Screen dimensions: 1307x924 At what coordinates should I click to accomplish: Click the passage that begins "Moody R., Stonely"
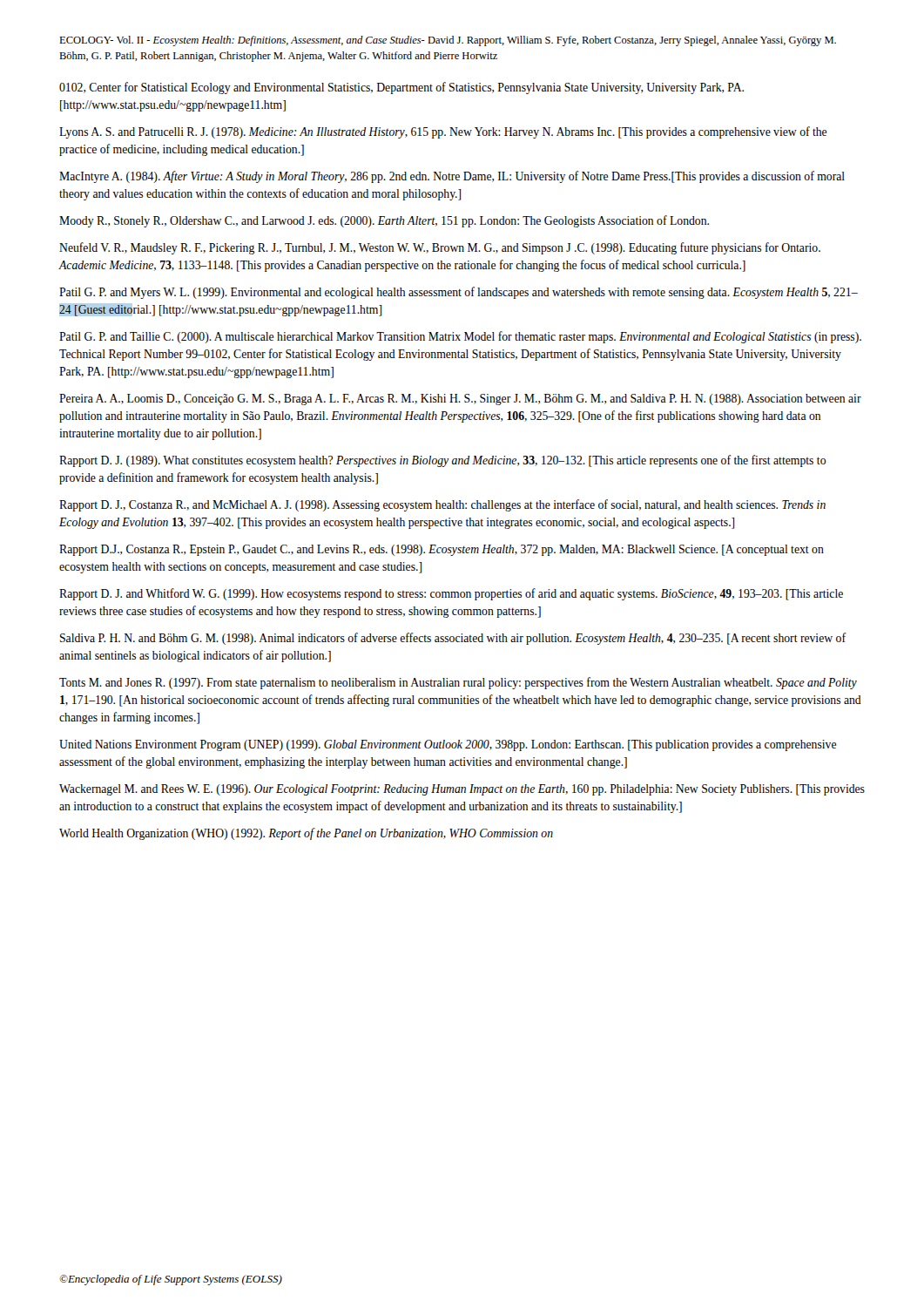(x=384, y=221)
